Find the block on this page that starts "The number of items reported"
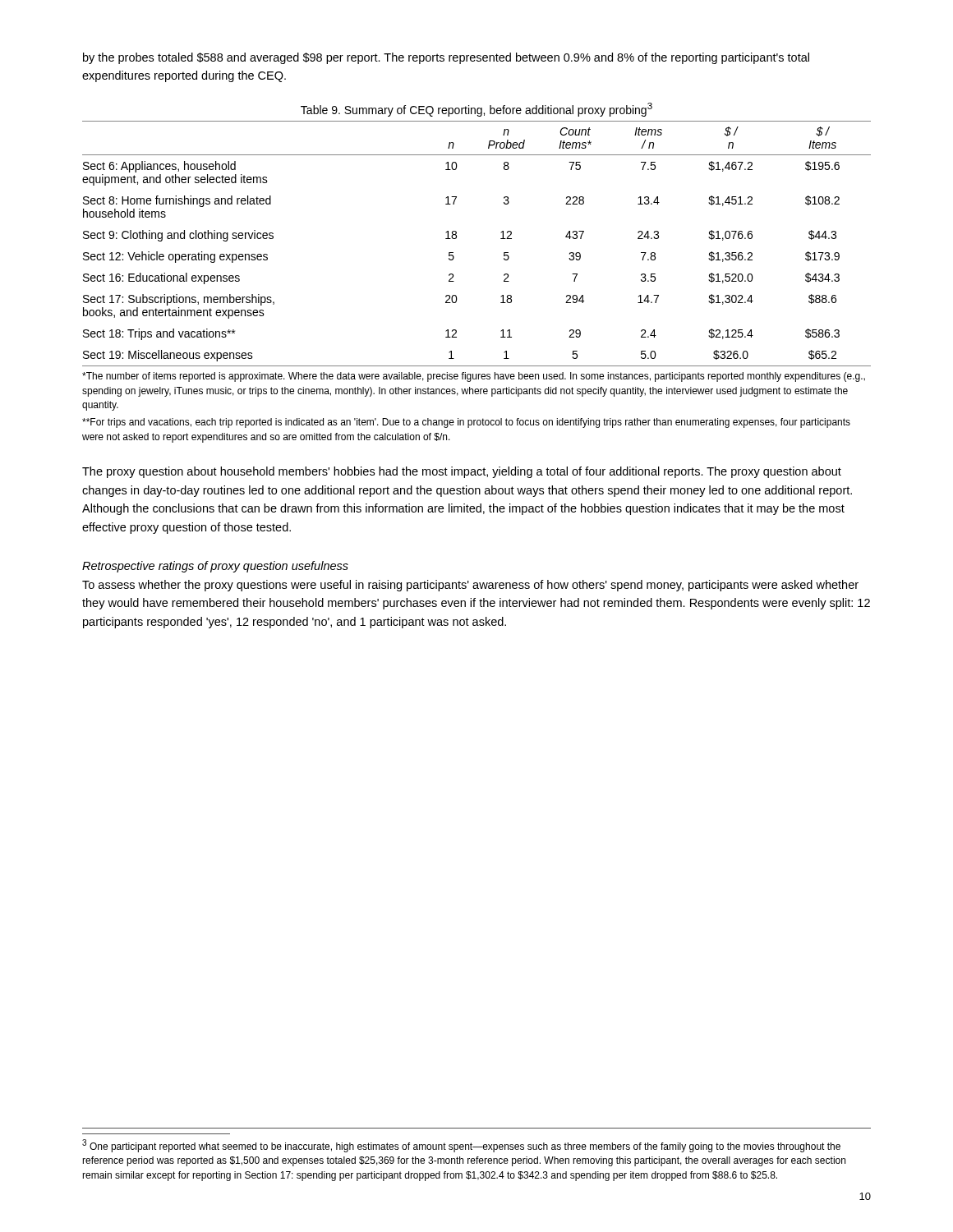Image resolution: width=953 pixels, height=1232 pixels. tap(474, 391)
